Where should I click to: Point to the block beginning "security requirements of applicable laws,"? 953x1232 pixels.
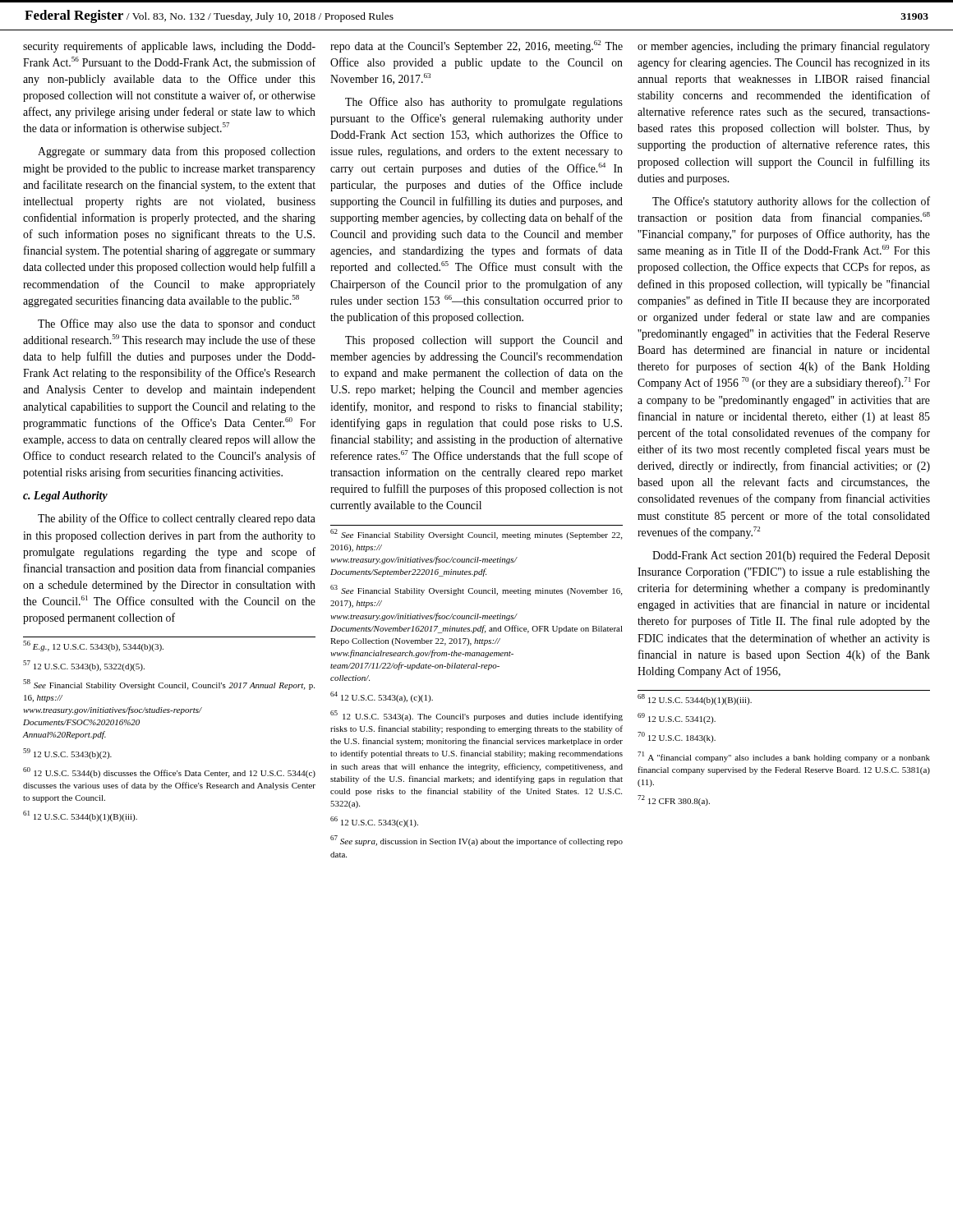pyautogui.click(x=169, y=260)
